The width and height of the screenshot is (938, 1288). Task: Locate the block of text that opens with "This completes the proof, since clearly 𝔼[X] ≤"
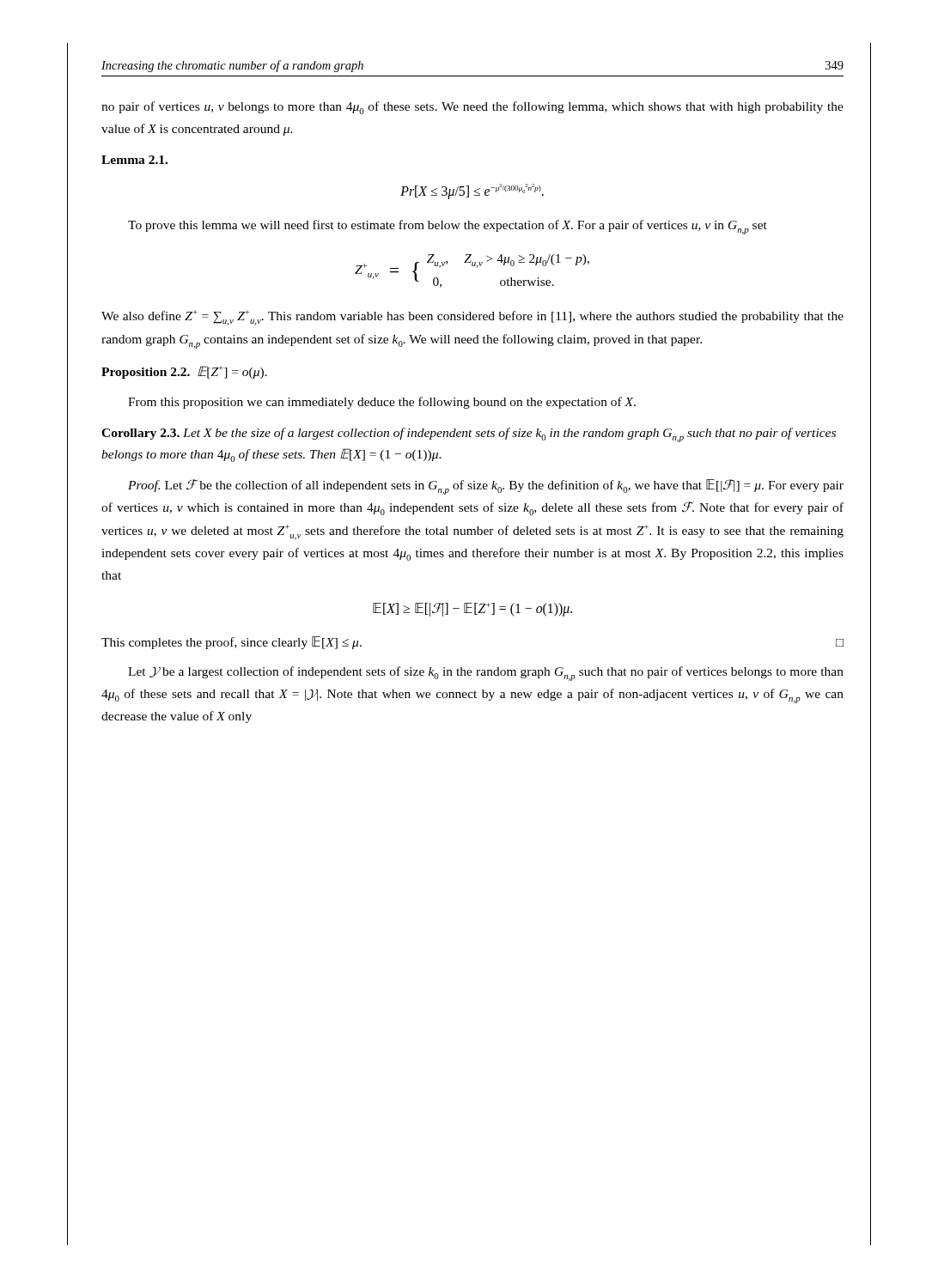click(x=232, y=643)
